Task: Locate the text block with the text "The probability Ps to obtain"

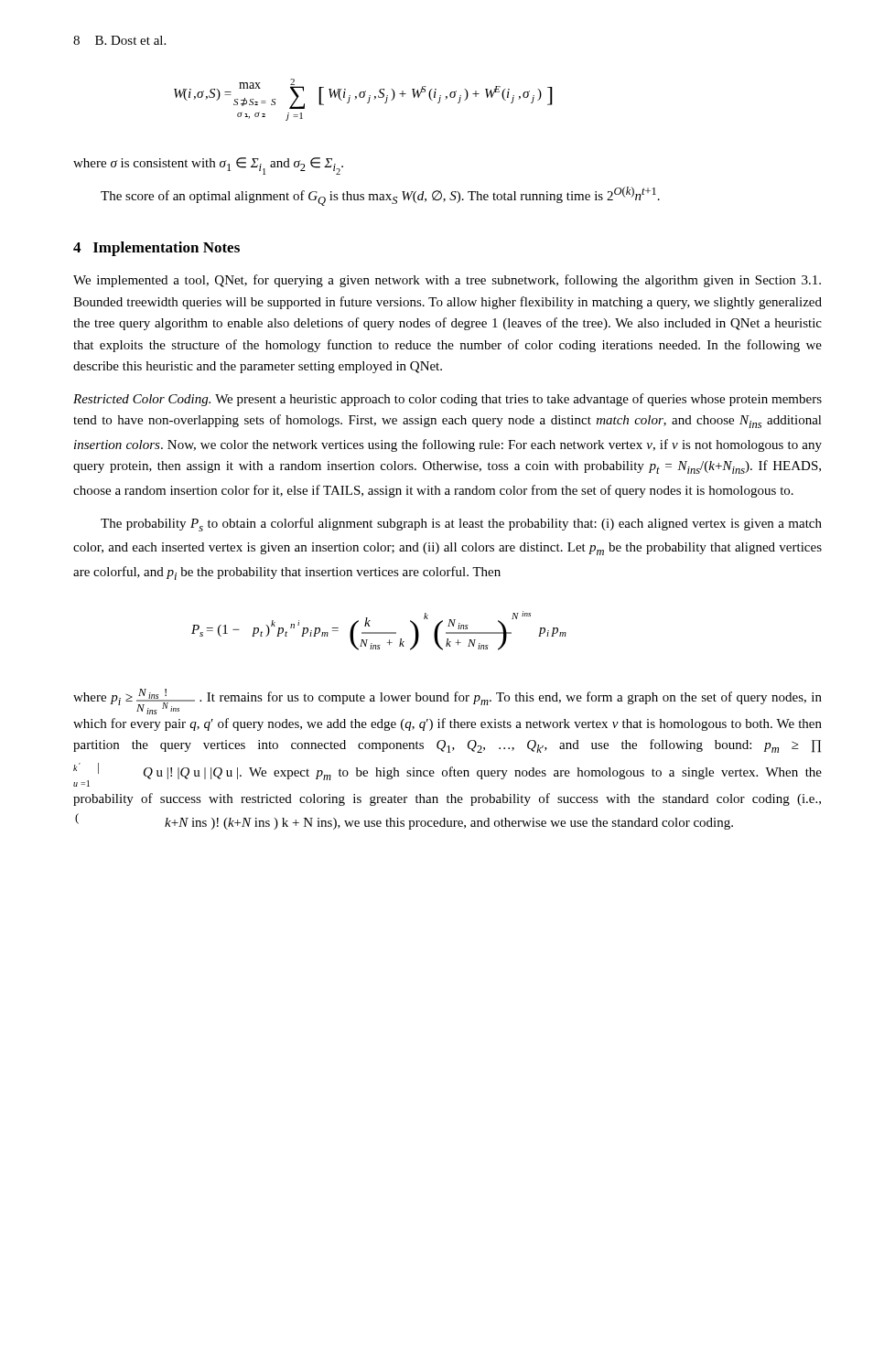Action: (x=448, y=549)
